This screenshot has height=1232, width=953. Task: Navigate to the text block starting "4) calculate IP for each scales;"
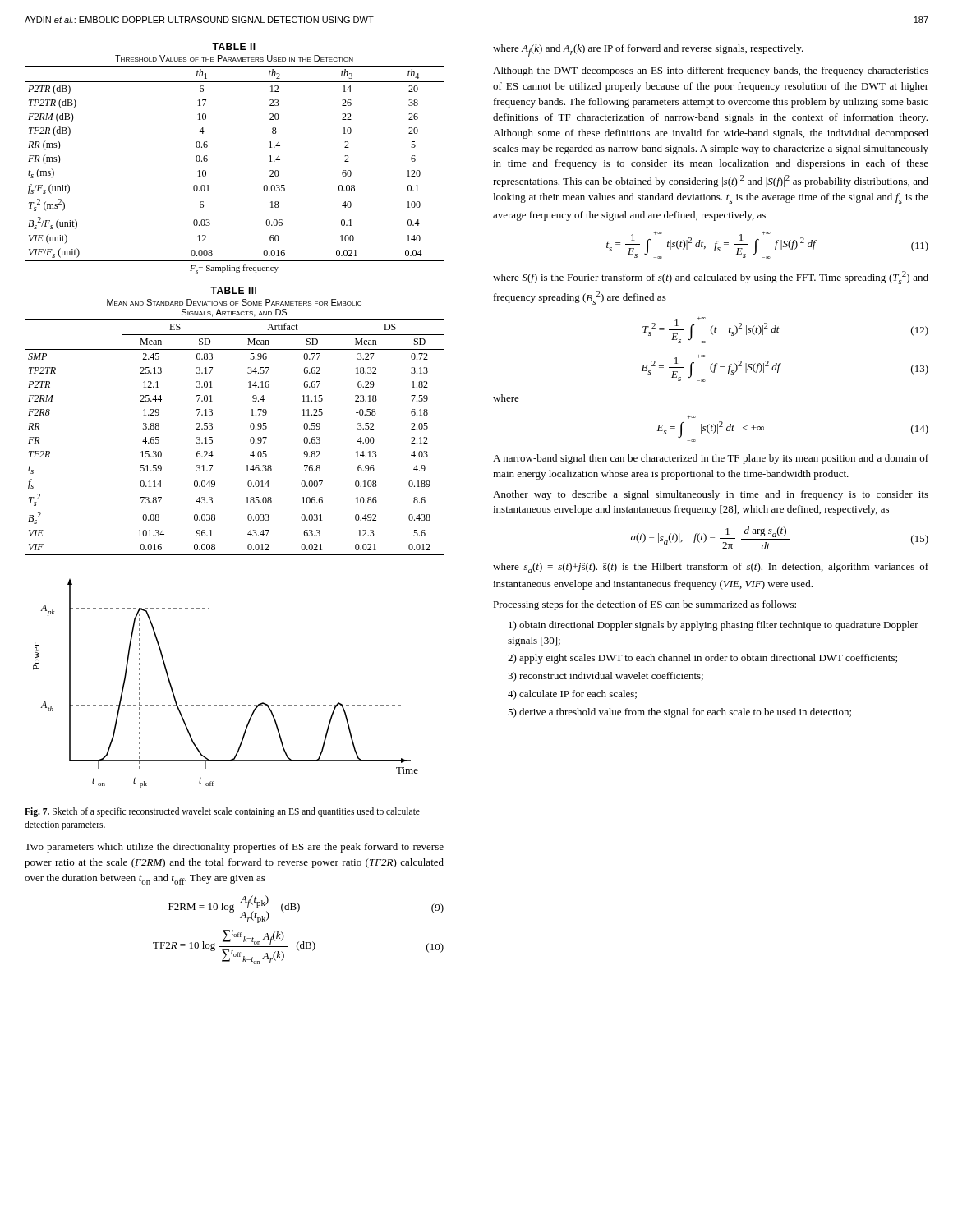click(573, 694)
